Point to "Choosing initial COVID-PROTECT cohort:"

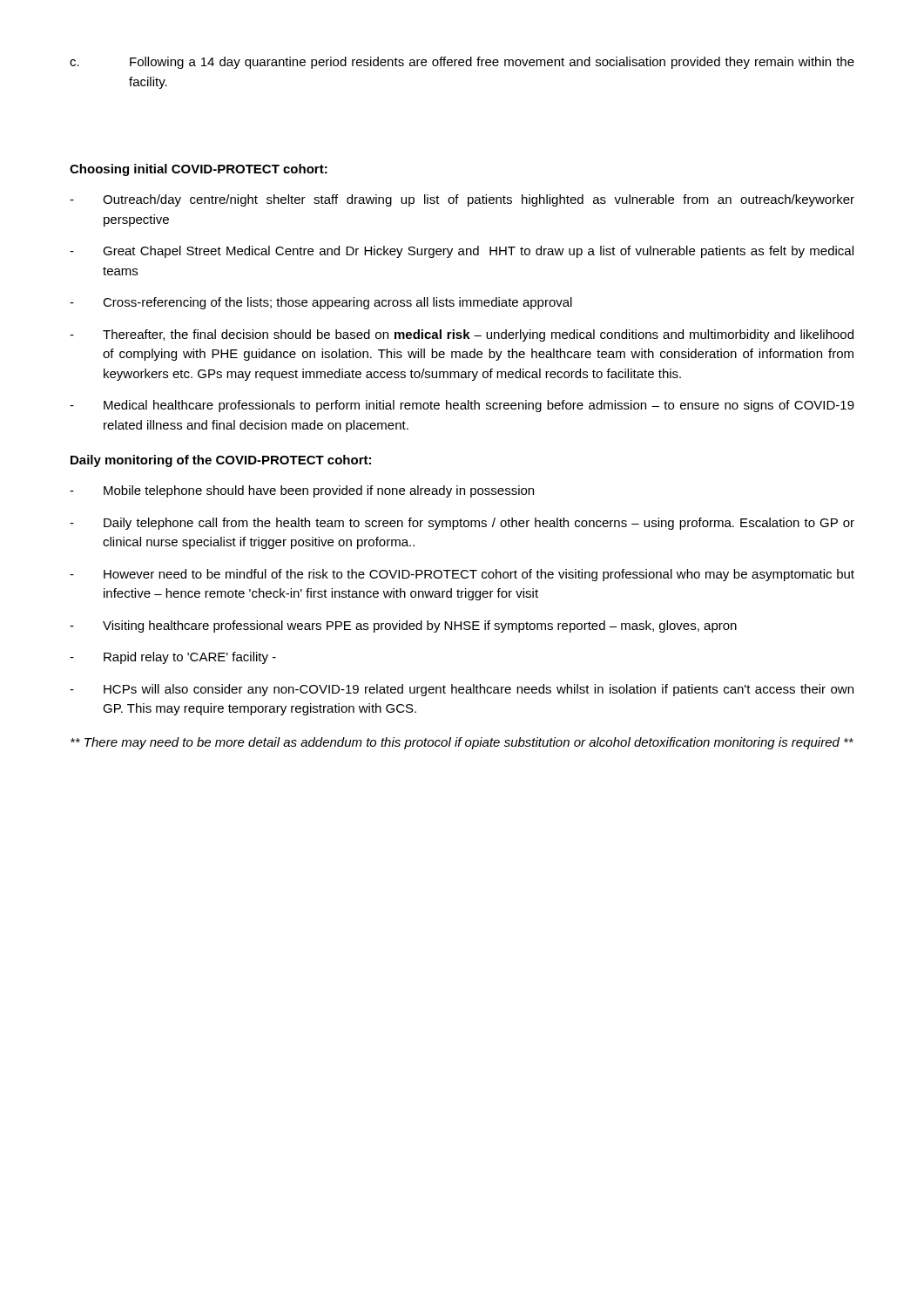(x=199, y=169)
